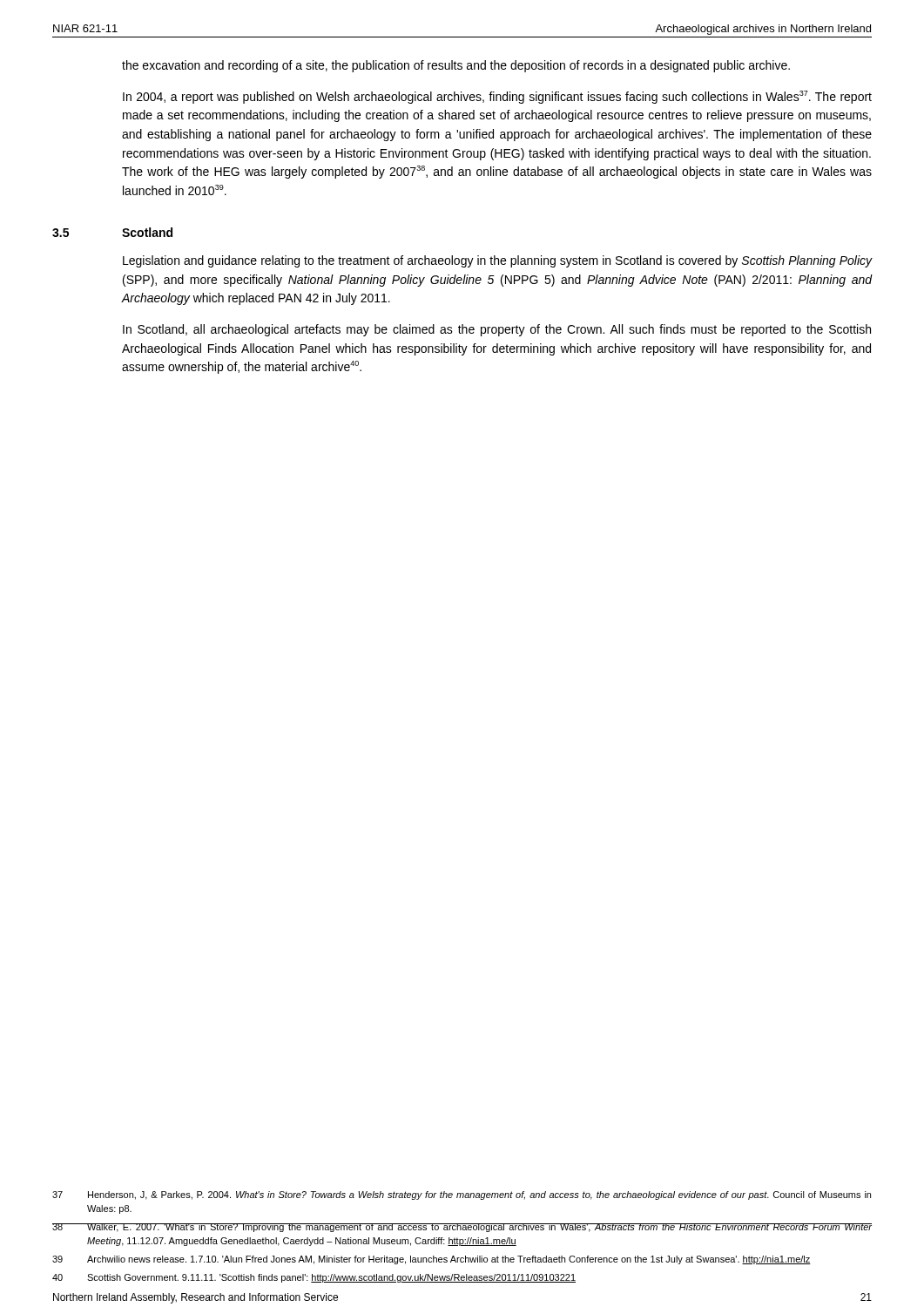Point to the block beginning "Legislation and guidance"
The width and height of the screenshot is (924, 1307).
(x=497, y=279)
